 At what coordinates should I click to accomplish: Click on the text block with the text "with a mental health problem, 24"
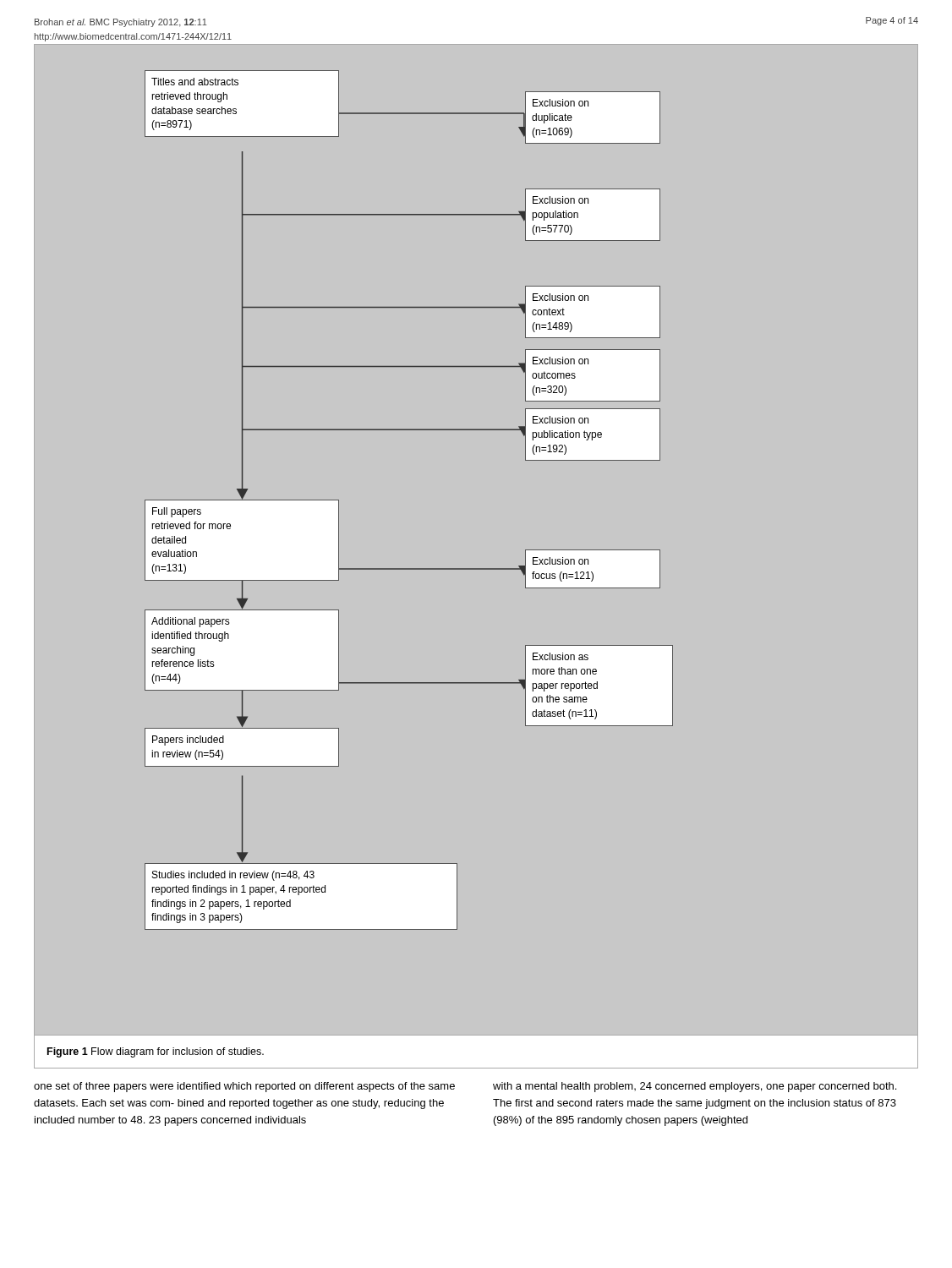[695, 1103]
